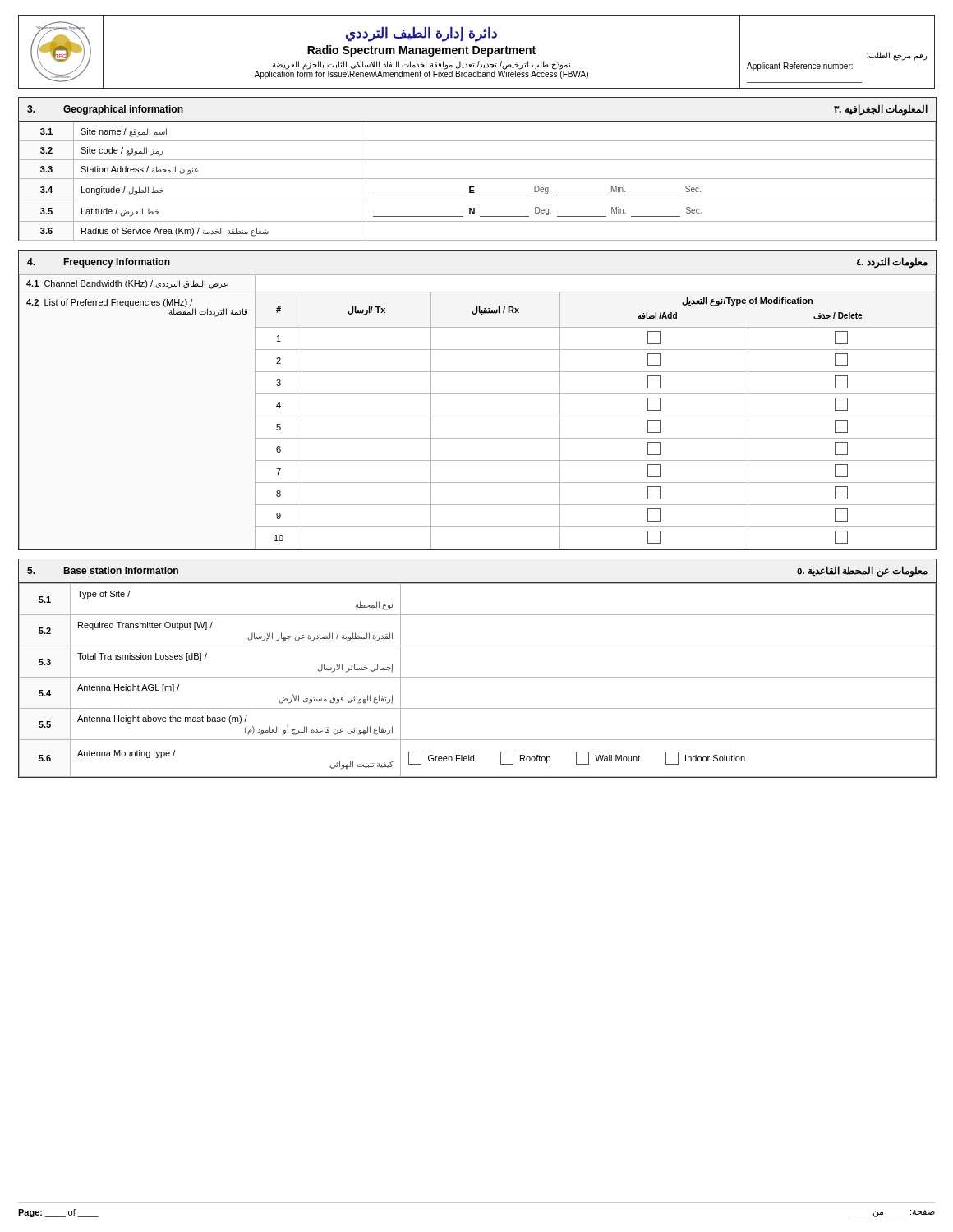Click on the table containing "Longitude / خط"
The height and width of the screenshot is (1232, 953).
click(477, 181)
